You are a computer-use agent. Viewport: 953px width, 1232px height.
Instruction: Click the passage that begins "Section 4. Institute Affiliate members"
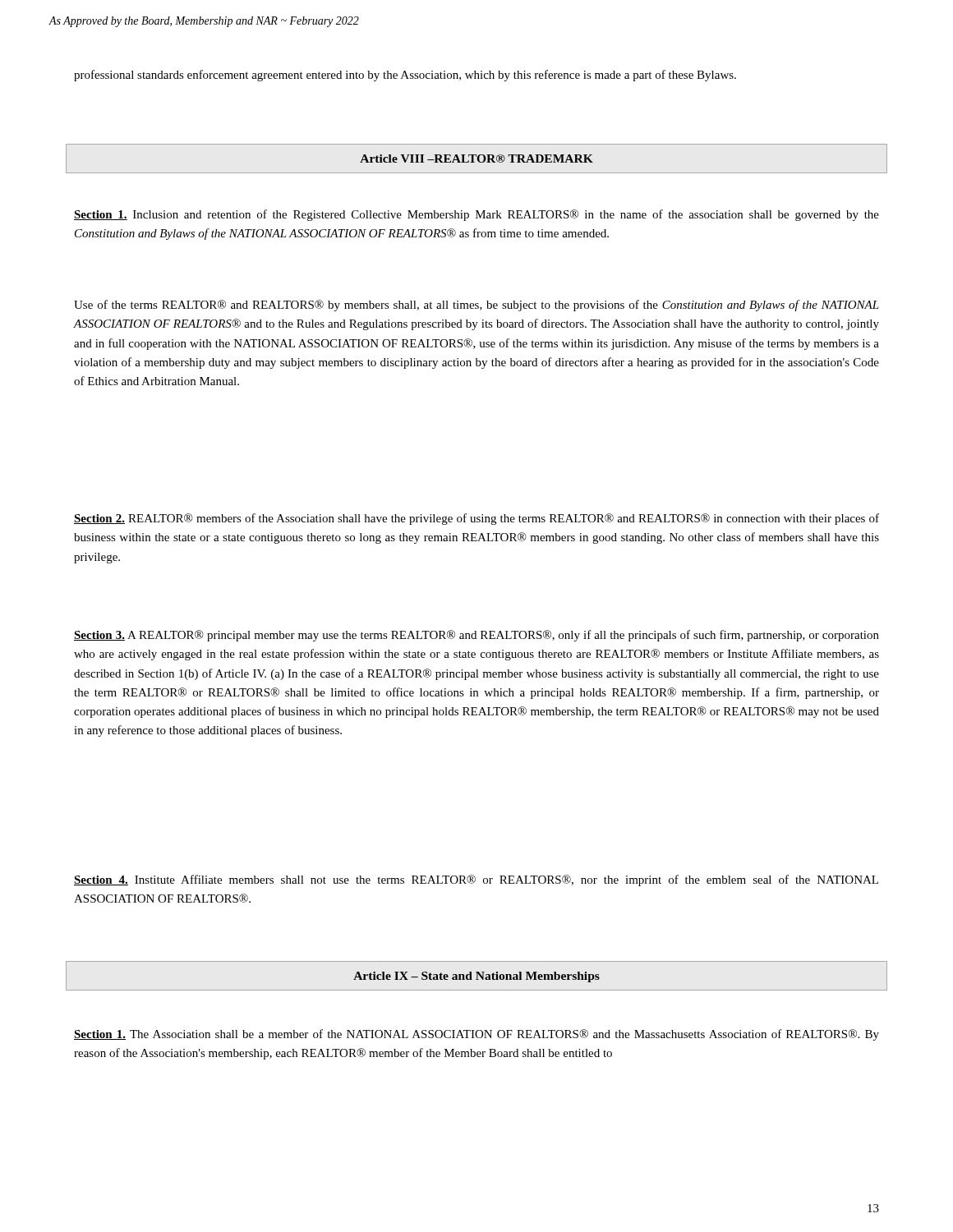[x=476, y=889]
